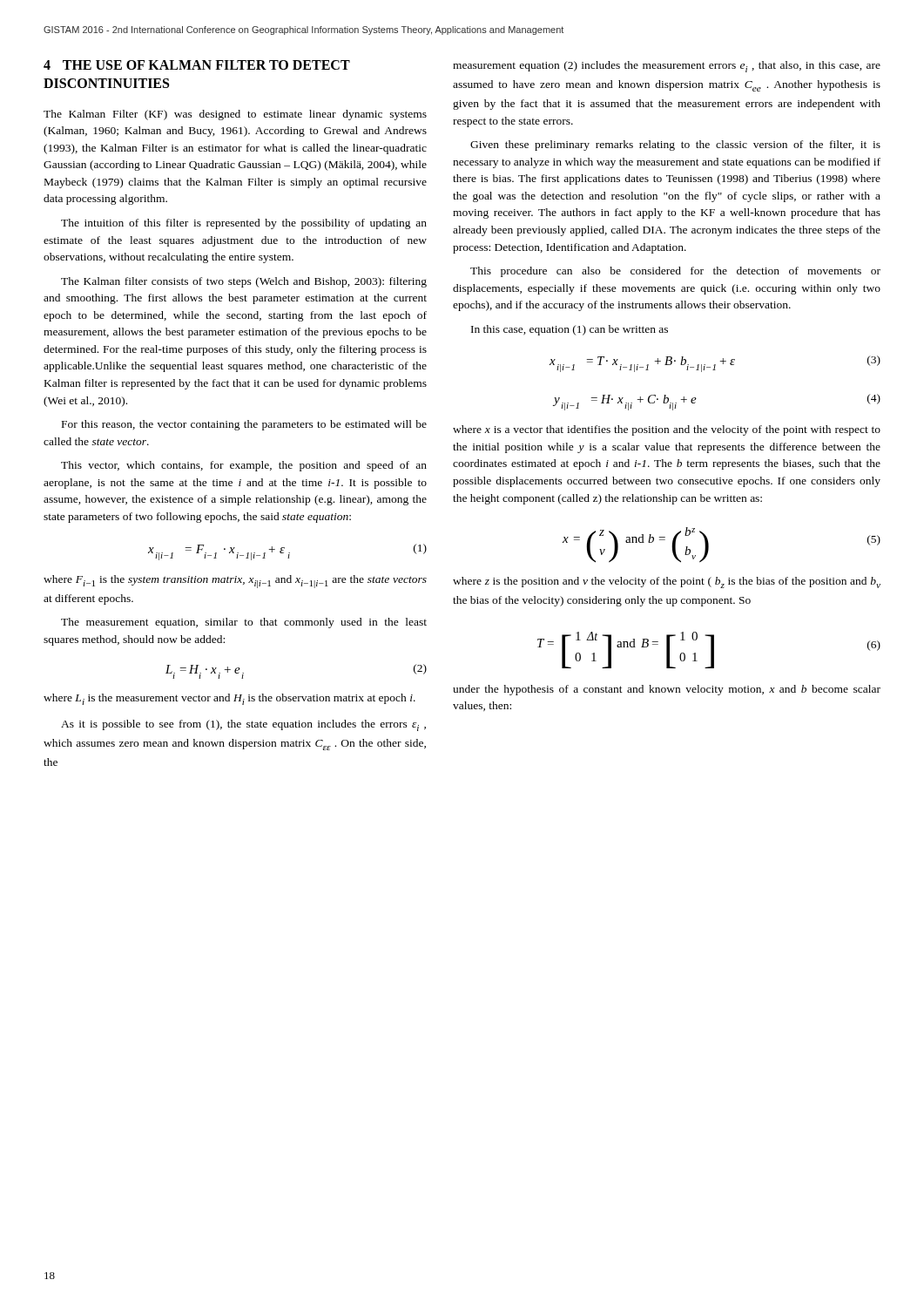Screen dimensions: 1307x924
Task: Click on the formula that reads "x i|i−1 = T ·"
Action: coord(710,360)
